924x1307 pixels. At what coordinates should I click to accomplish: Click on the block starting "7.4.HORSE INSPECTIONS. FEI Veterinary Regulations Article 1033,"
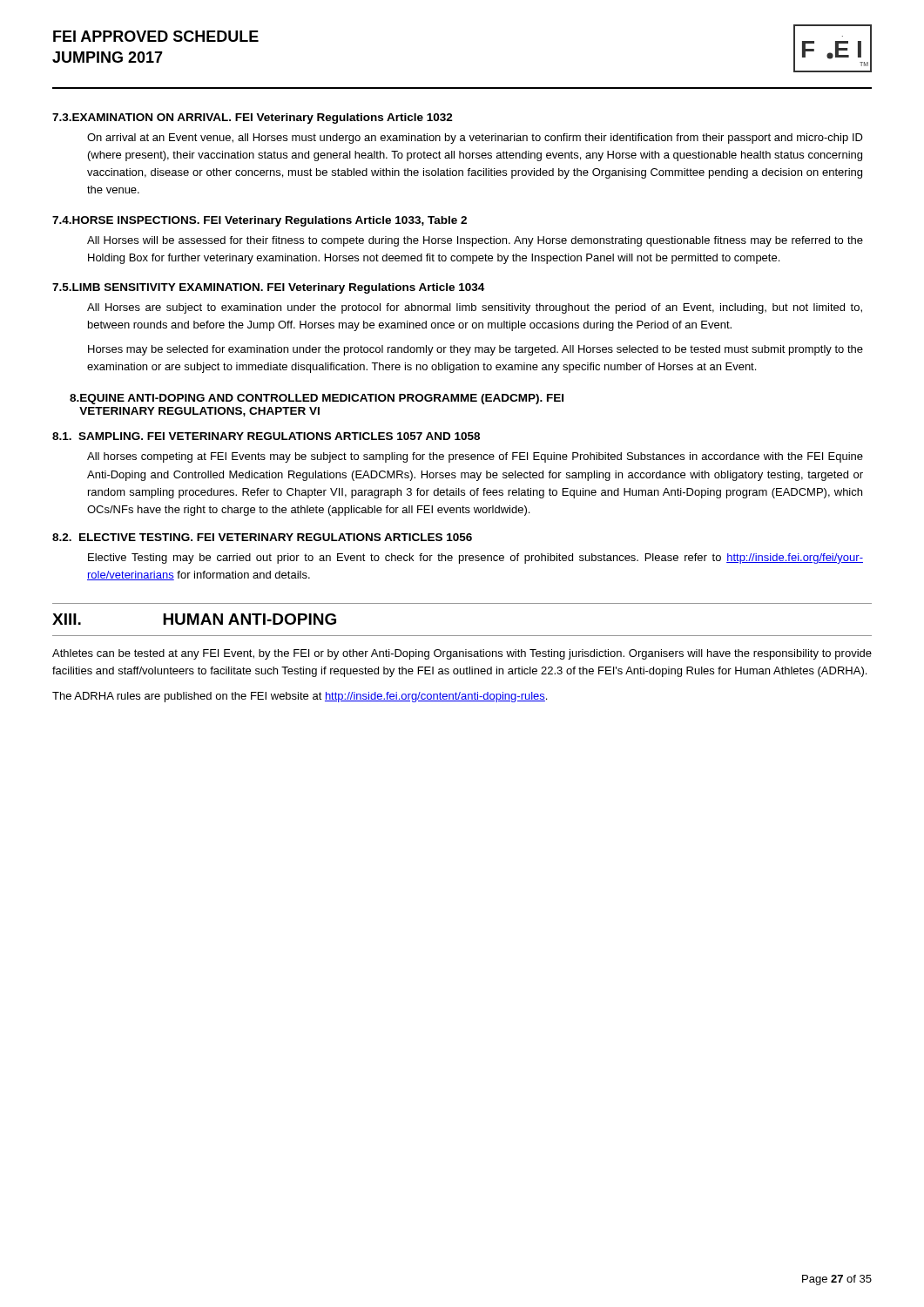coord(260,220)
